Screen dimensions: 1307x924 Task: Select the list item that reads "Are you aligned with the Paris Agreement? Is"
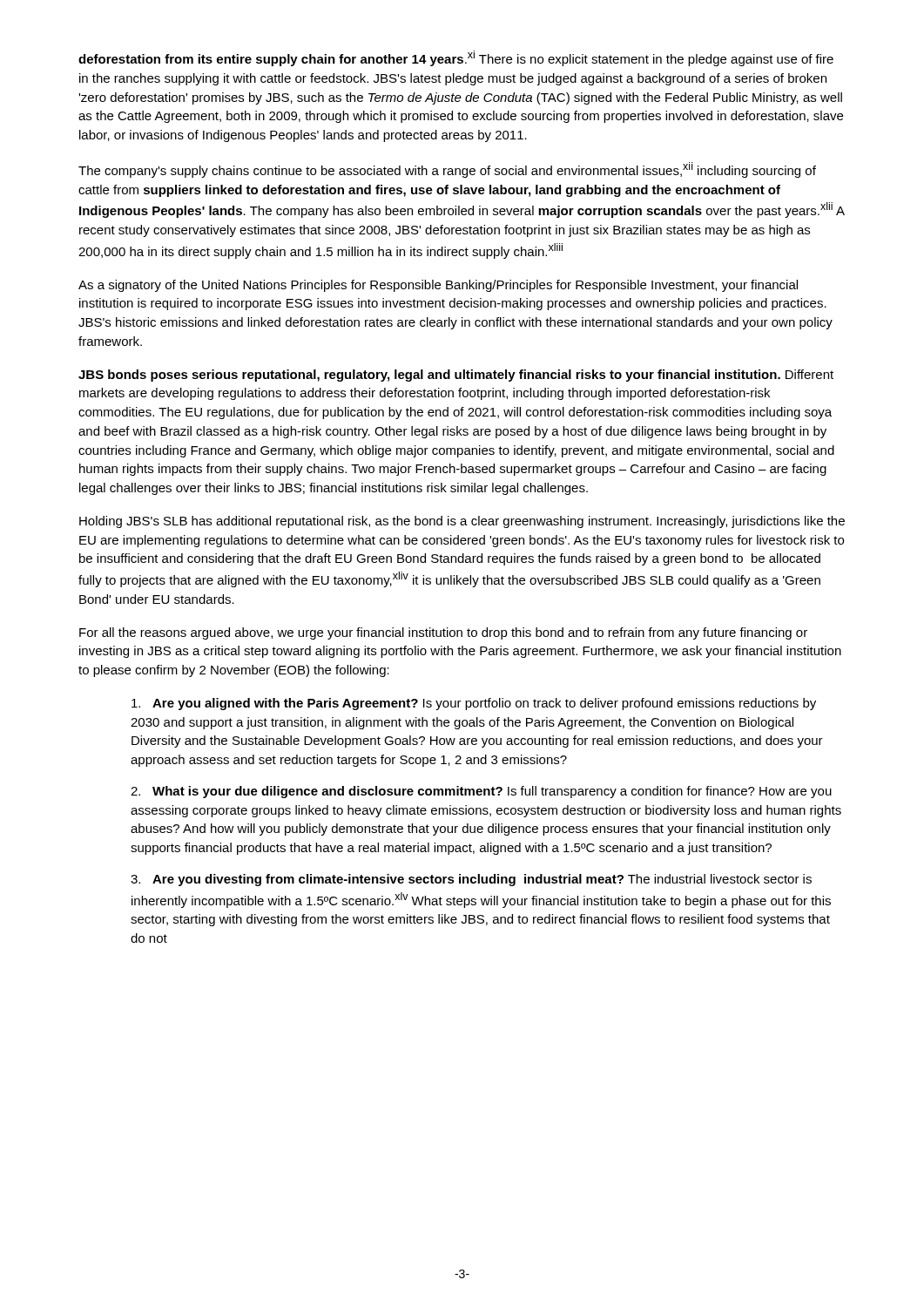(477, 731)
